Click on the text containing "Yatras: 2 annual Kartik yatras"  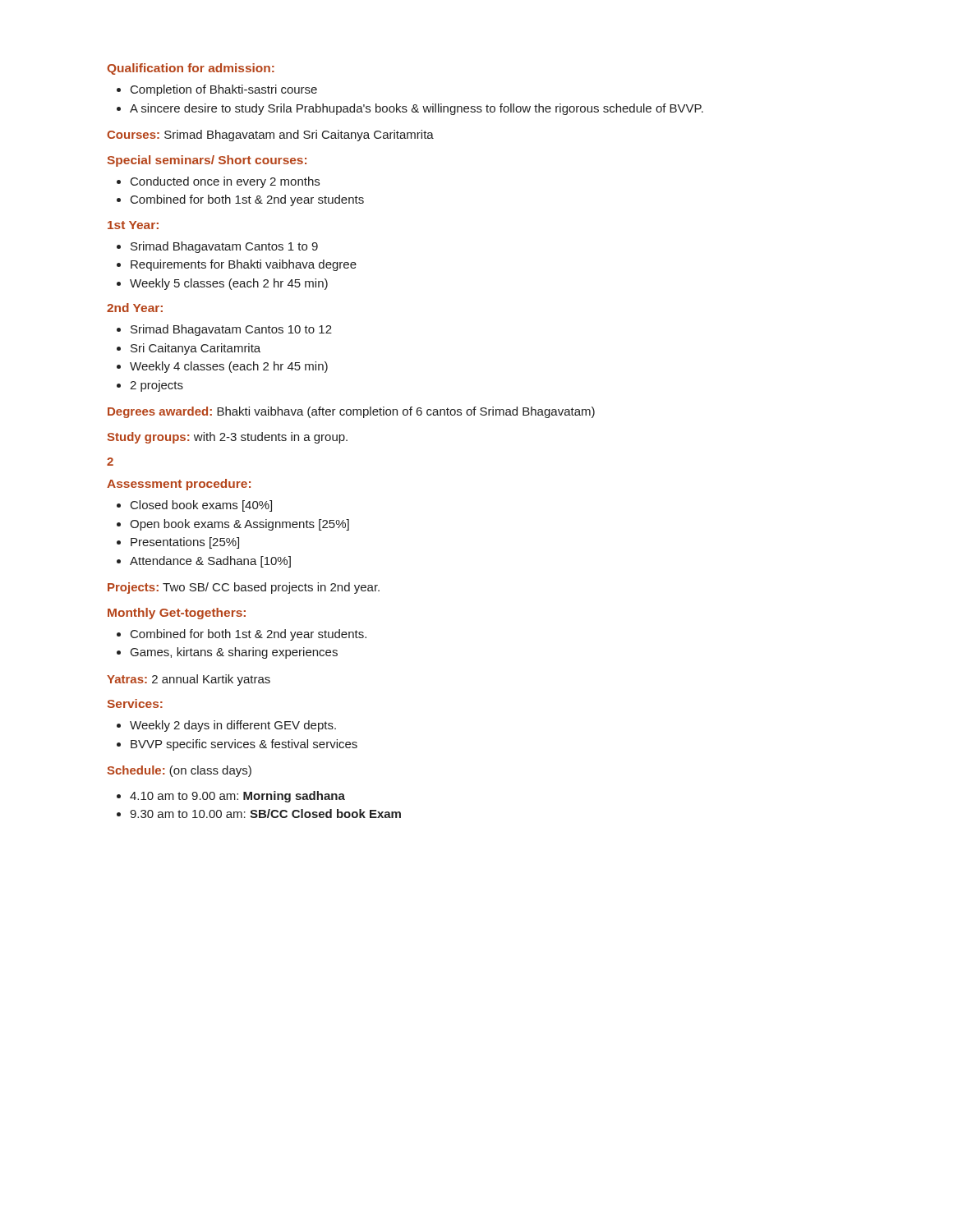pyautogui.click(x=189, y=678)
